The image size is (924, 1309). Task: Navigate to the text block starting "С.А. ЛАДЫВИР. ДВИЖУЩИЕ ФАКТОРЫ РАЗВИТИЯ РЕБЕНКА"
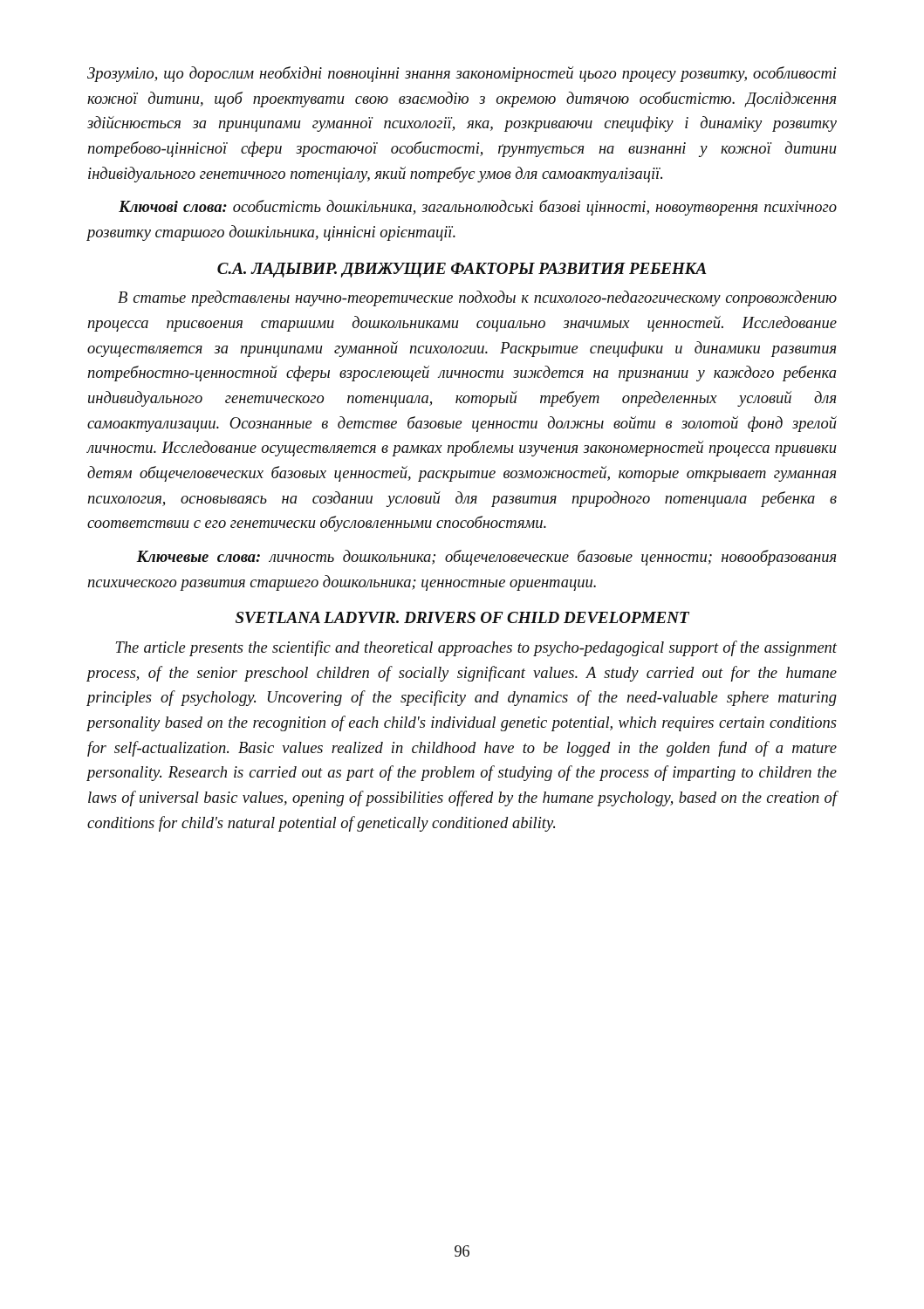click(462, 268)
